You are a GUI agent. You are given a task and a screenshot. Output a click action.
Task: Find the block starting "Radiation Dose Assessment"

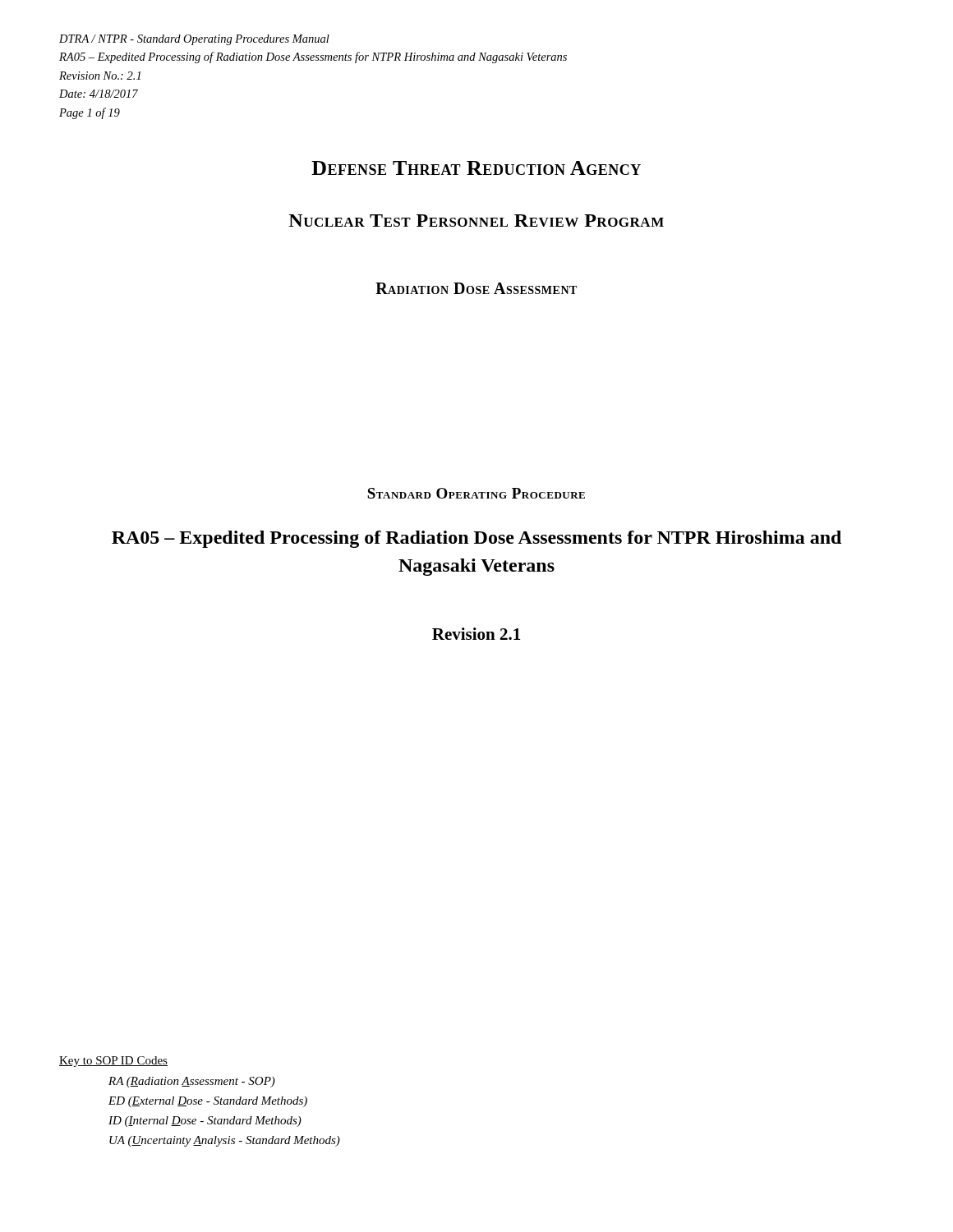tap(476, 288)
